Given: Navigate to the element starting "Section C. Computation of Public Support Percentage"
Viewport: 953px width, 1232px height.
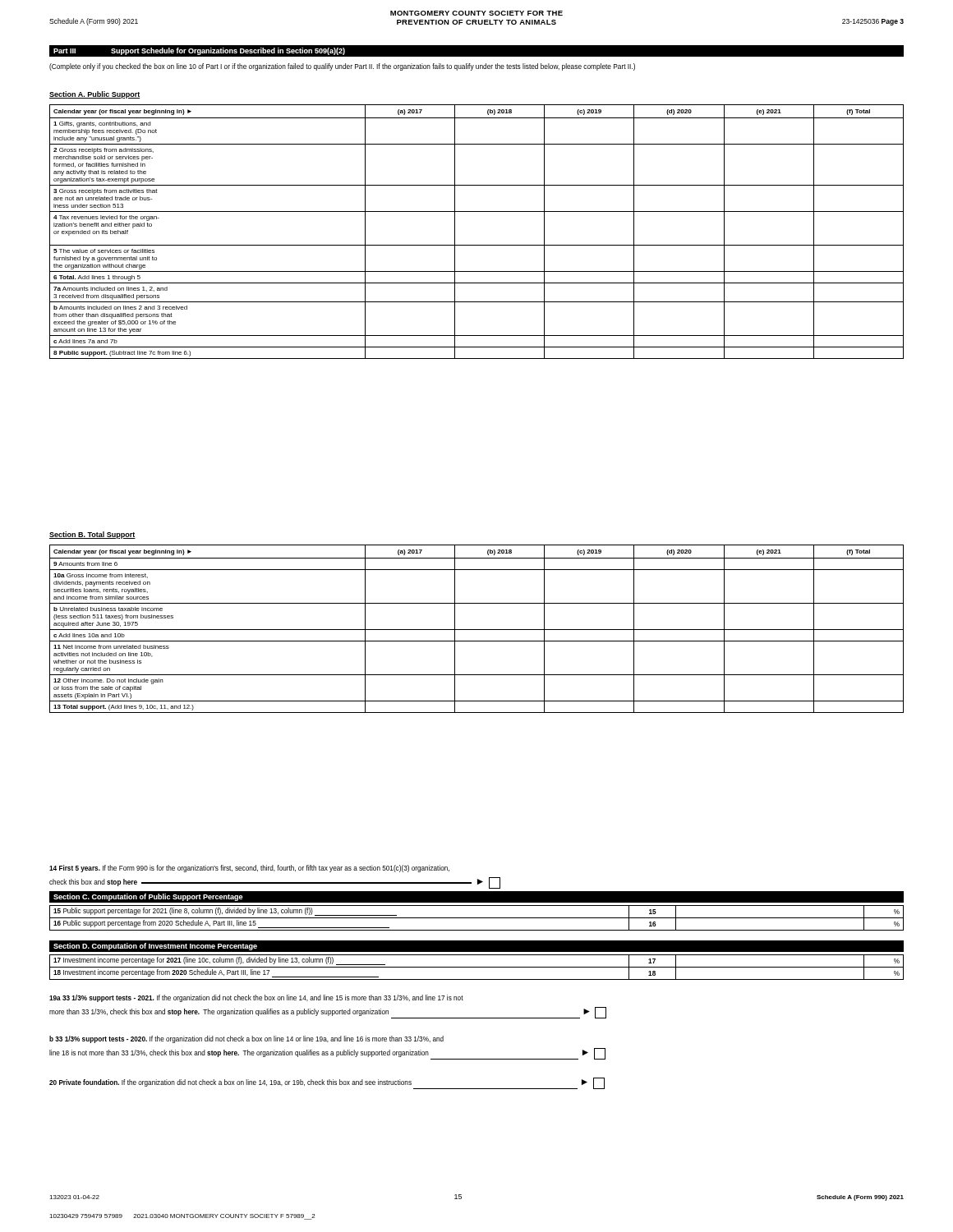Looking at the screenshot, I should 476,897.
